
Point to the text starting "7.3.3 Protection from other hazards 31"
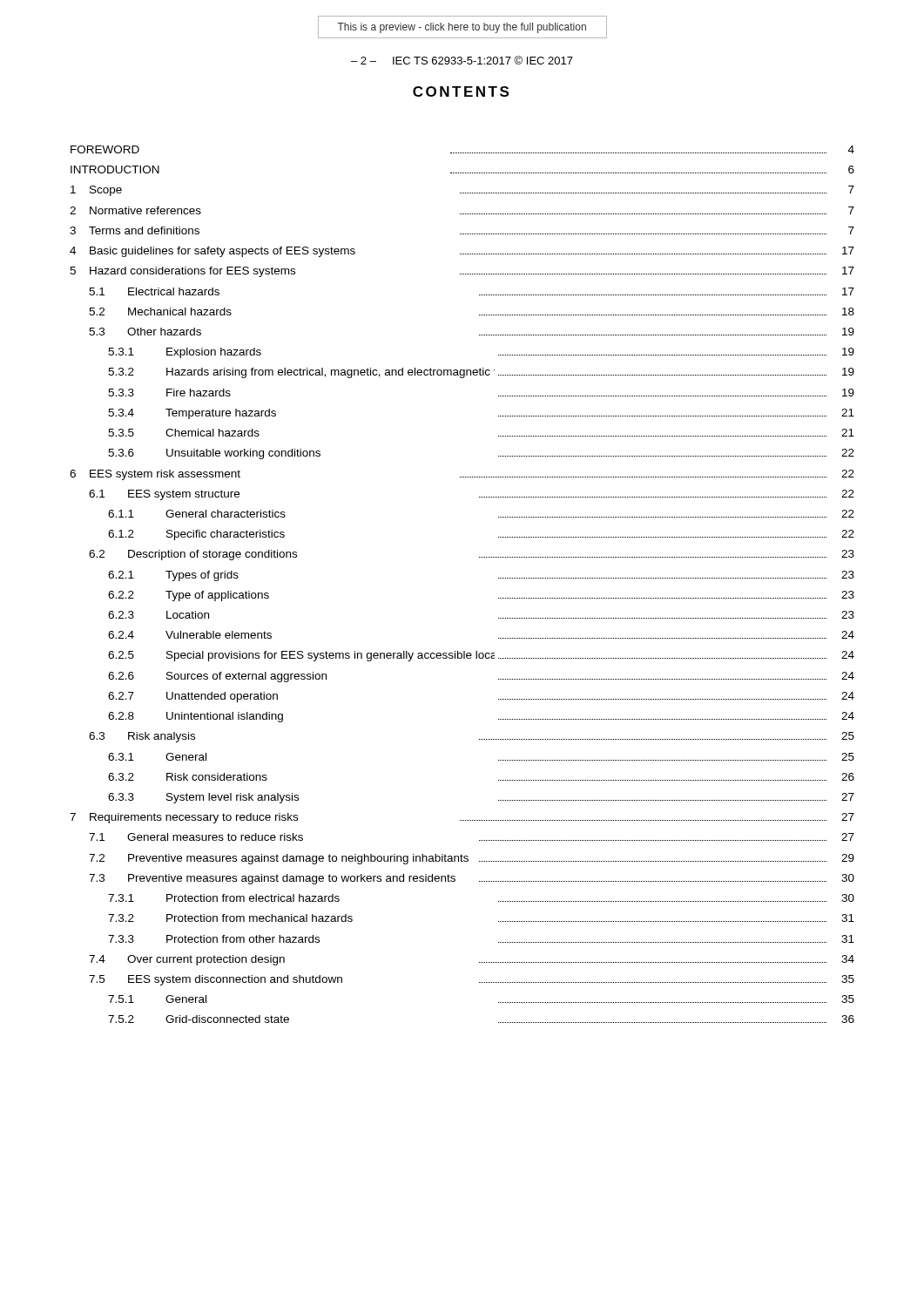coord(121,939)
